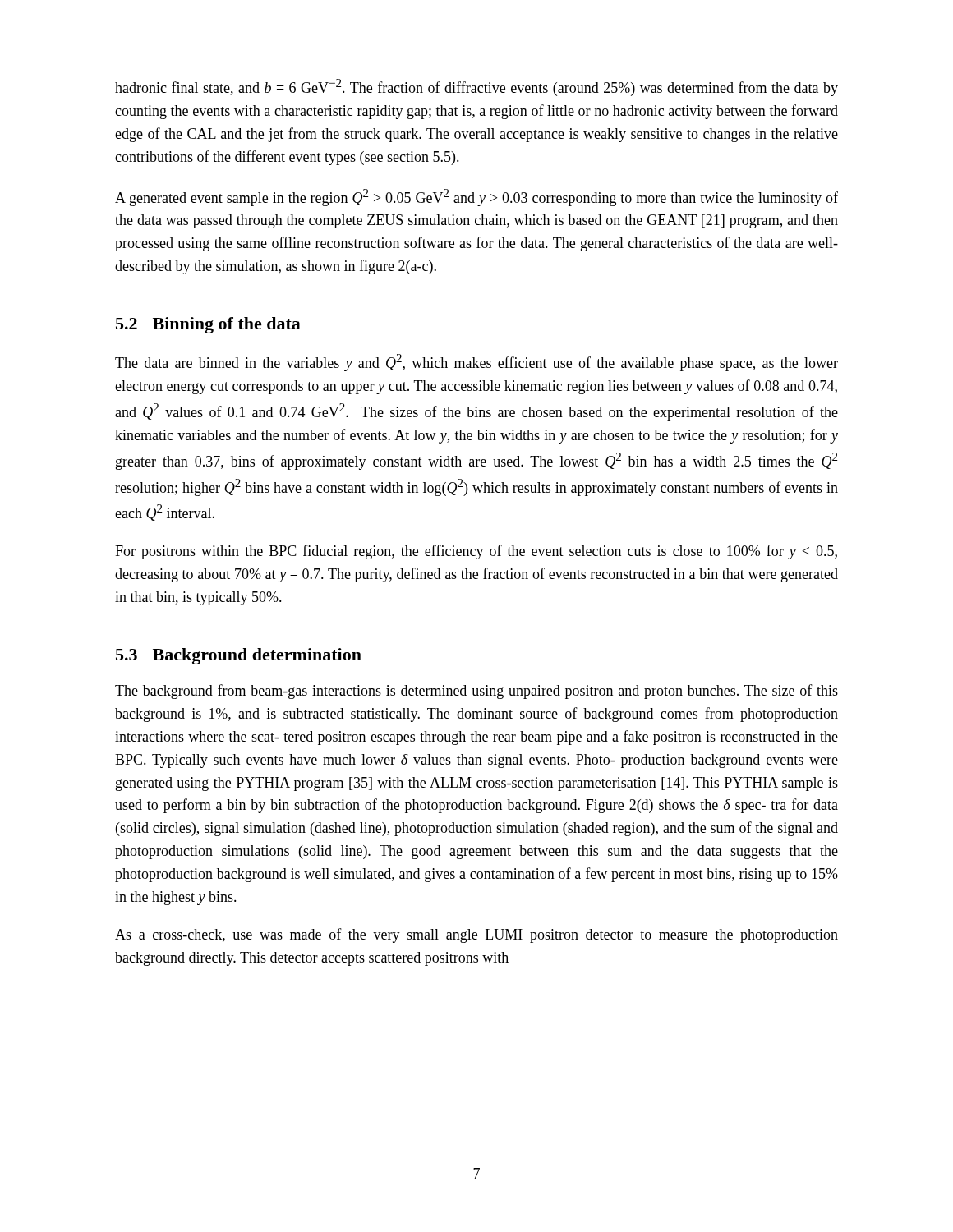Find the block on this page that starts "For positrons within the BPC"
This screenshot has width=953, height=1232.
coord(476,575)
